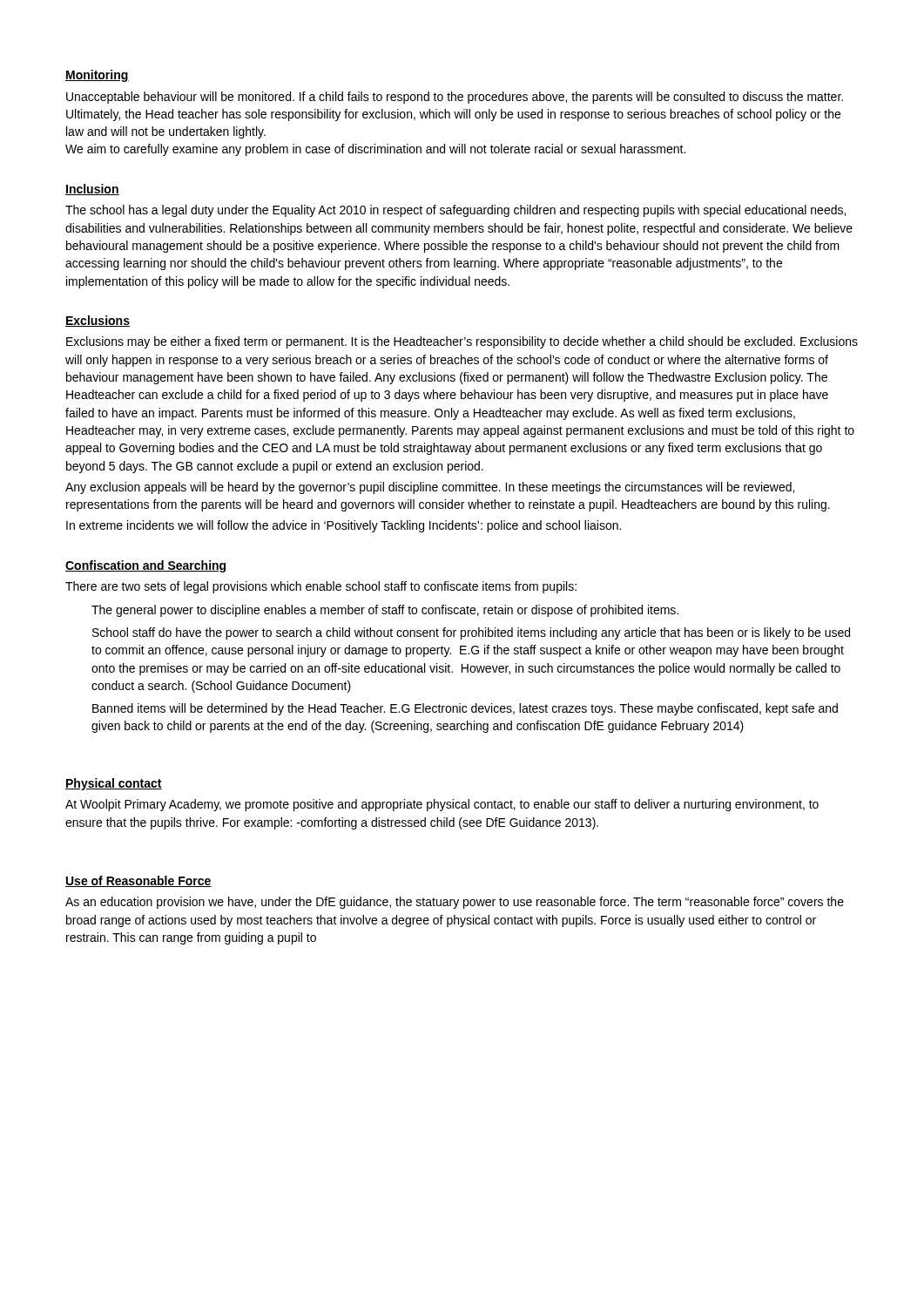Where does it say "Use of Reasonable Force"?
The height and width of the screenshot is (1307, 924).
[138, 881]
